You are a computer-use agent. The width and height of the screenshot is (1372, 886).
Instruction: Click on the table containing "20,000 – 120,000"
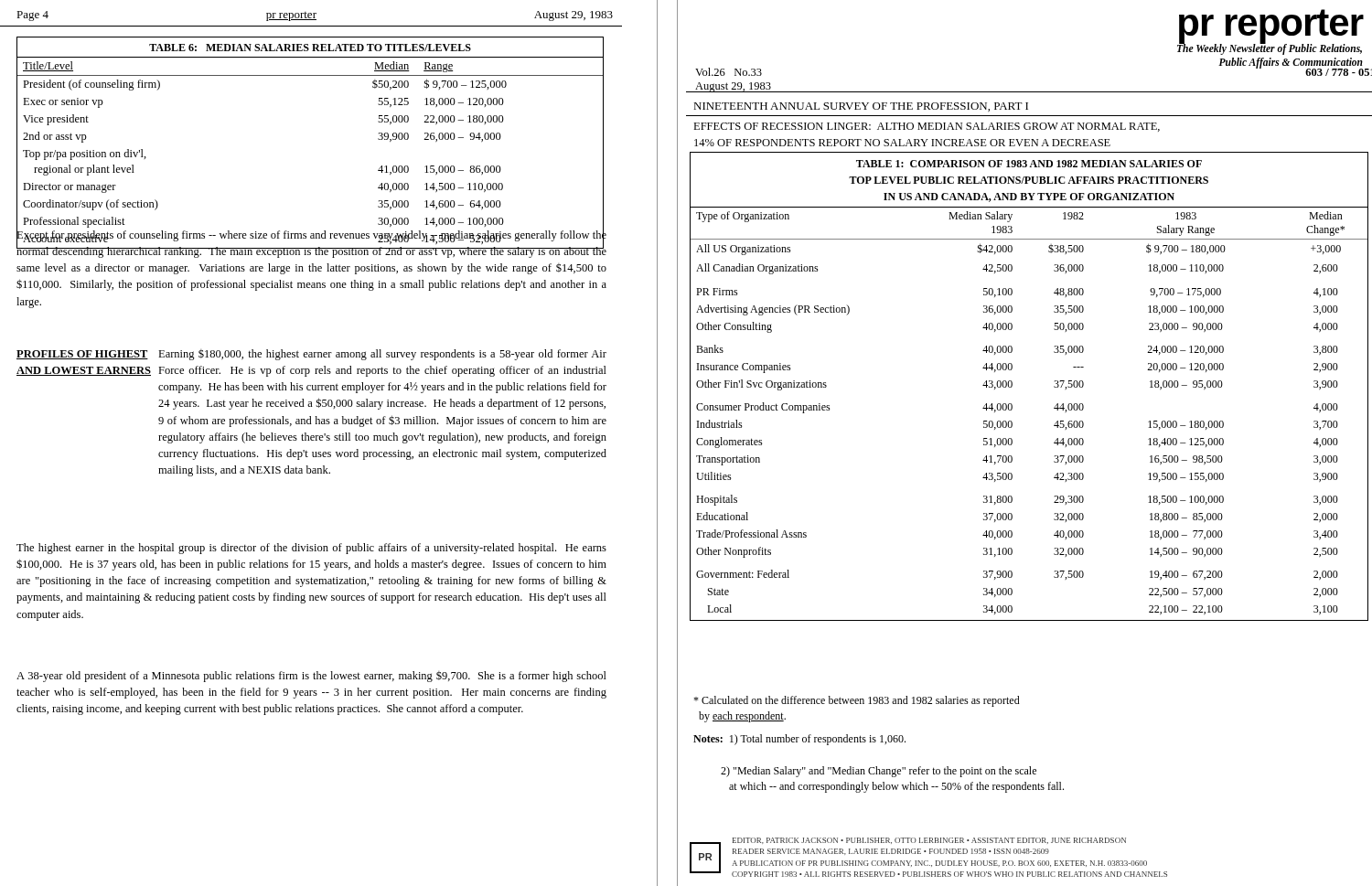[x=1029, y=386]
